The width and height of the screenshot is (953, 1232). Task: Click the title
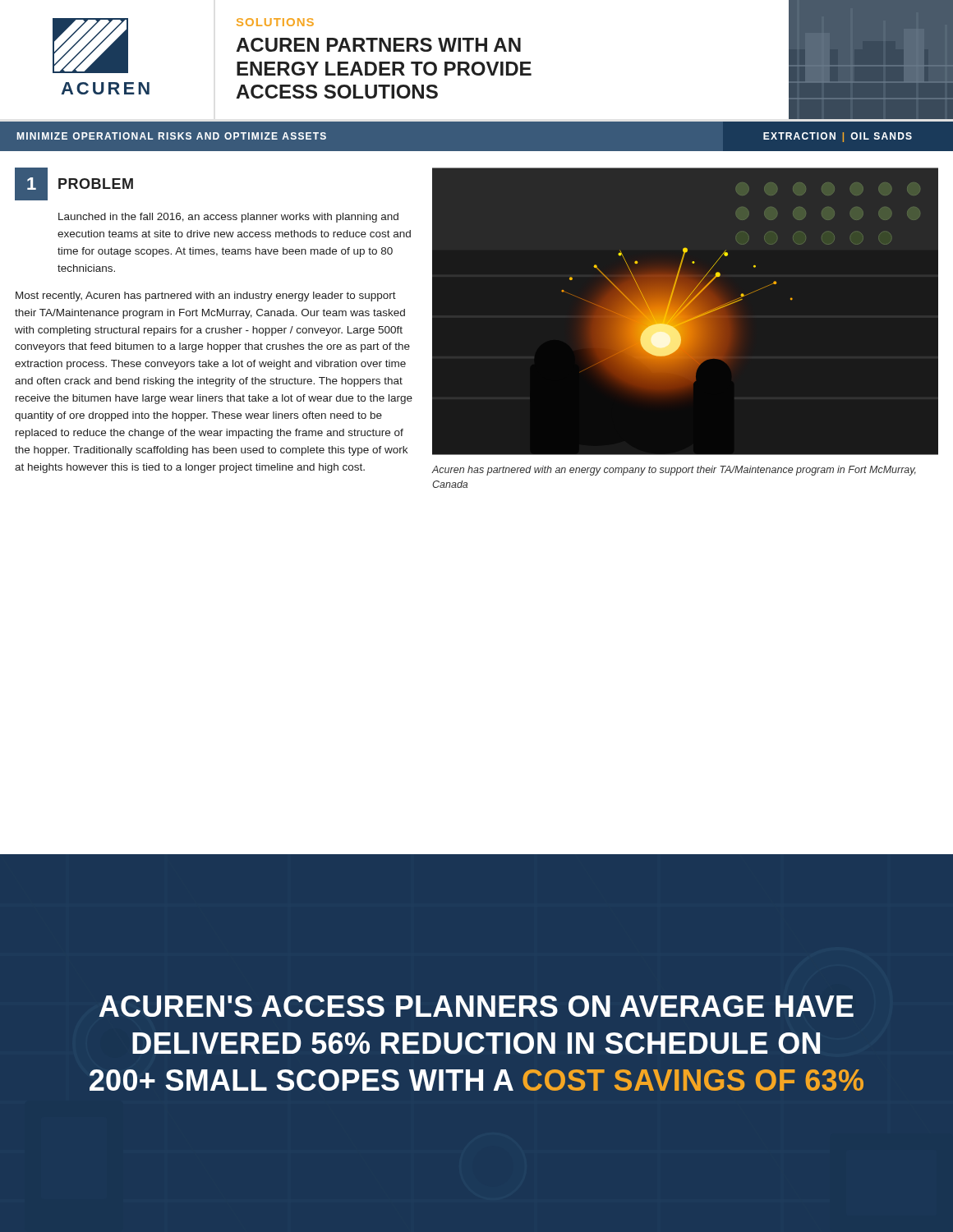pos(384,68)
